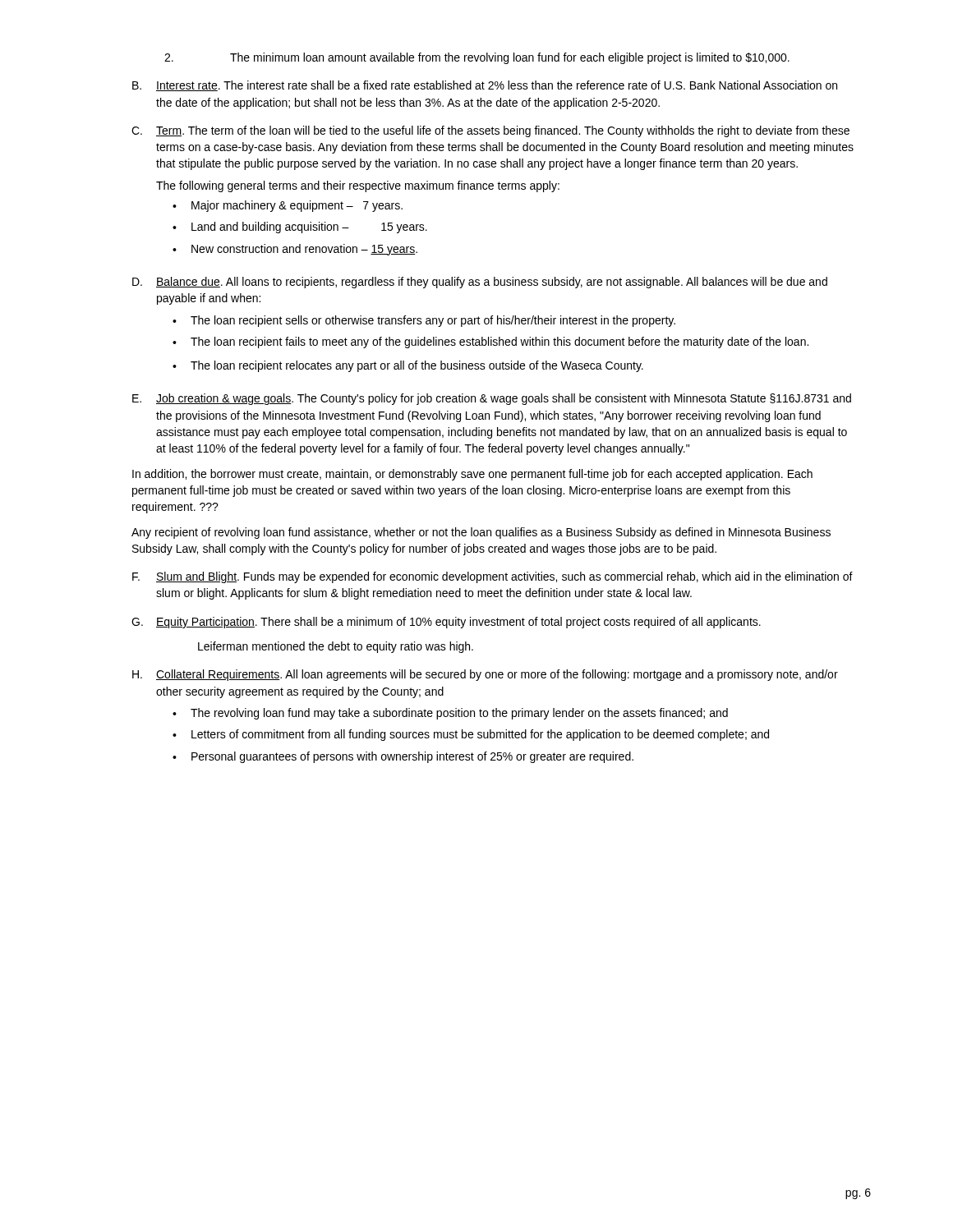Screen dimensions: 1232x953
Task: Point to the block beginning "• The loan recipient relocates any part or"
Action: [513, 366]
